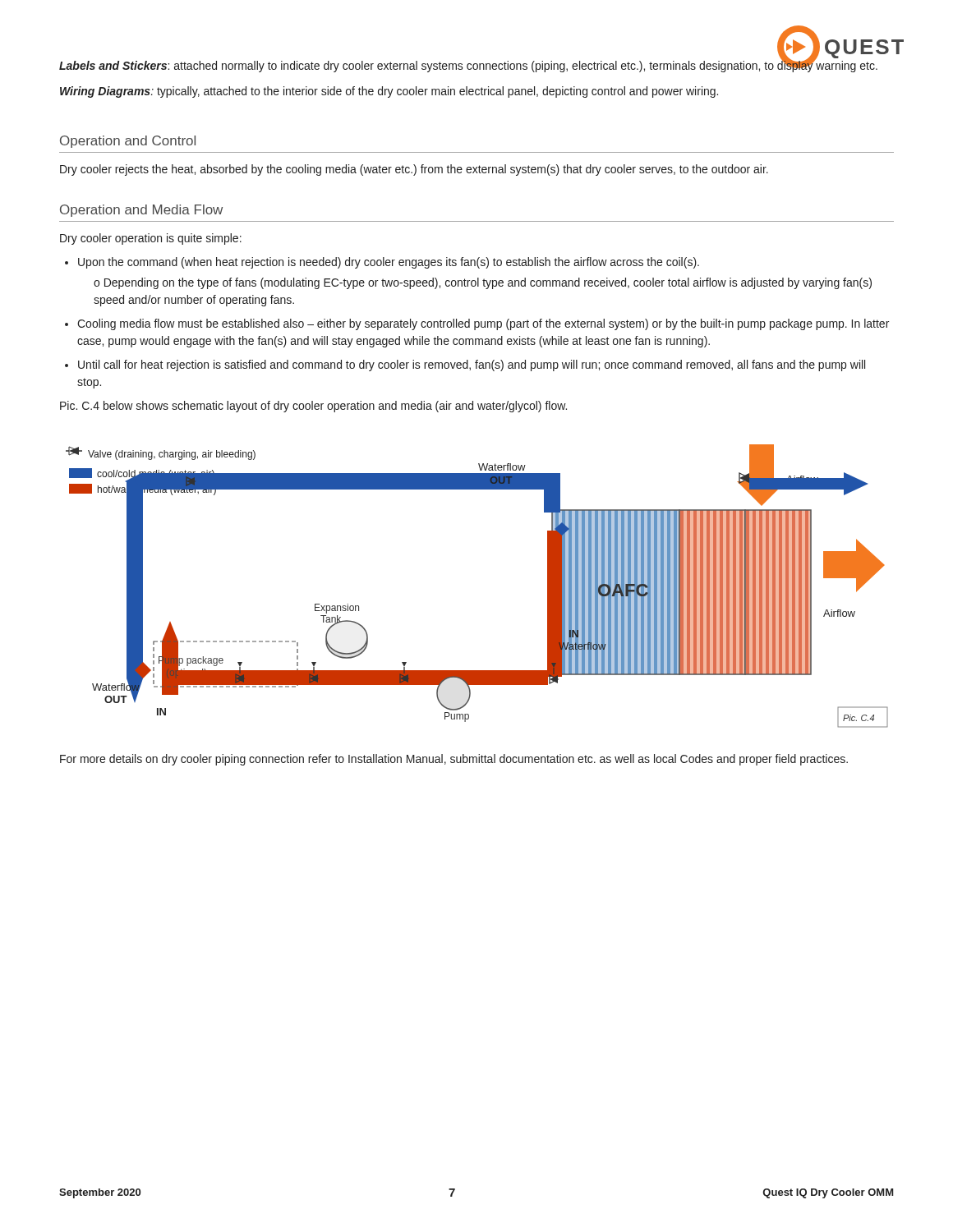Find the schematic
The width and height of the screenshot is (953, 1232).
476,584
